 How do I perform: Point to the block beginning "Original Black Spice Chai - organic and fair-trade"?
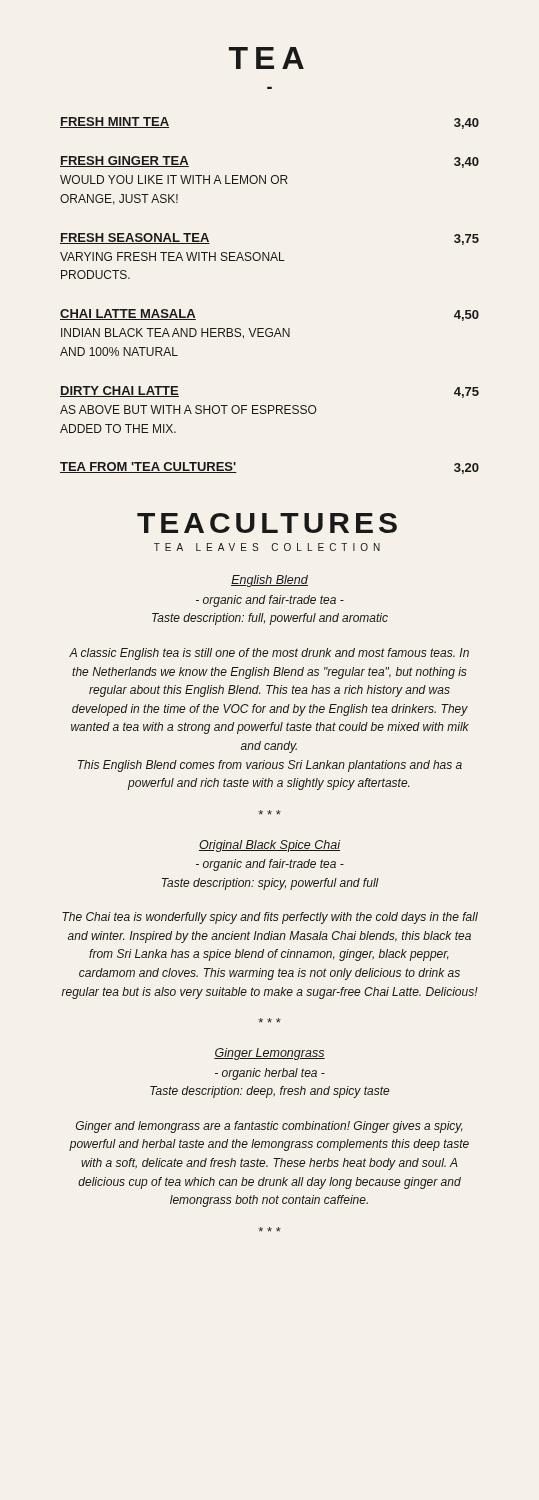(x=270, y=864)
